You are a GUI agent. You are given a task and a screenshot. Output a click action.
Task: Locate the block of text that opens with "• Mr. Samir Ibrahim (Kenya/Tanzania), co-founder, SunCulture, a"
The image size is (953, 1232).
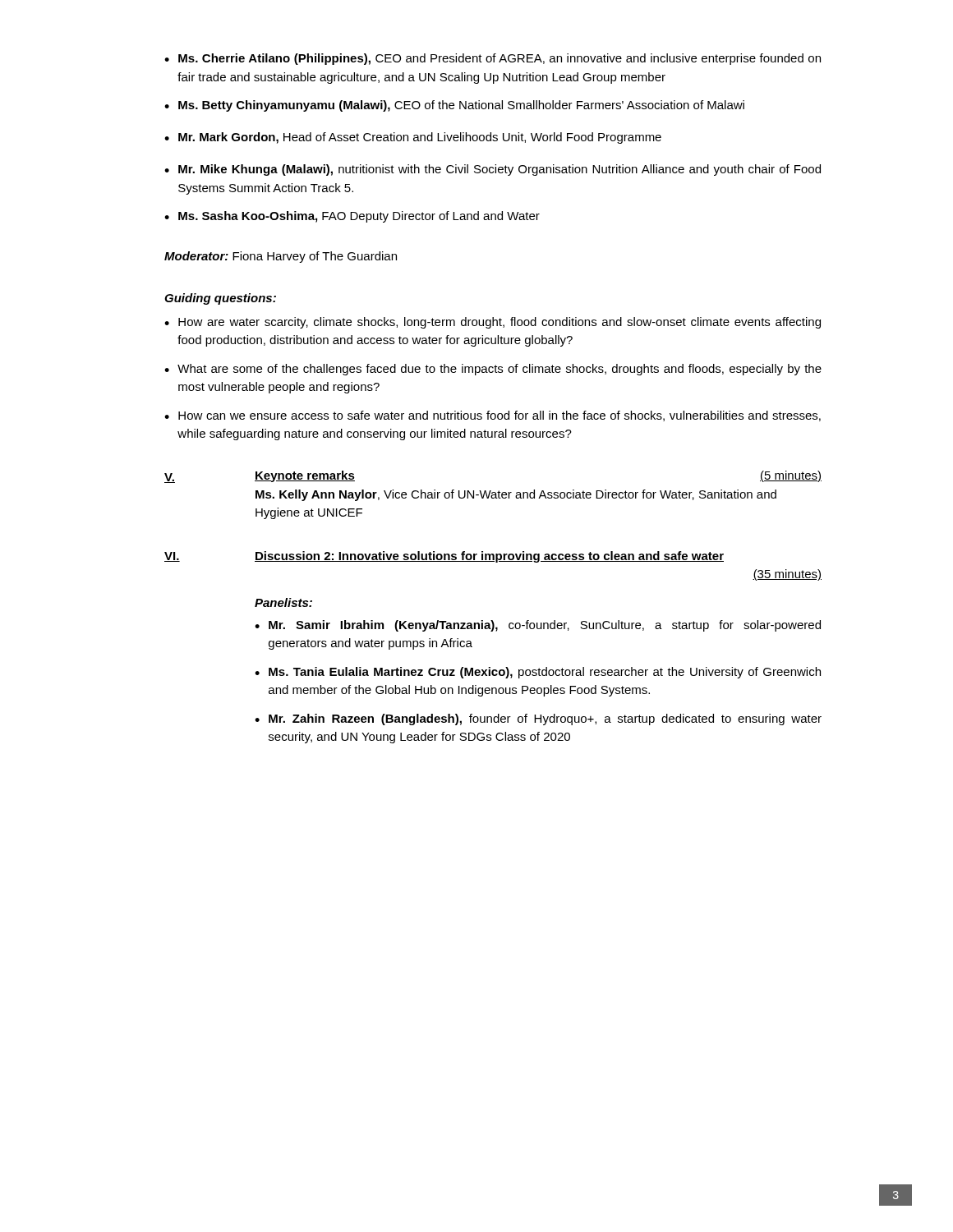(x=538, y=634)
